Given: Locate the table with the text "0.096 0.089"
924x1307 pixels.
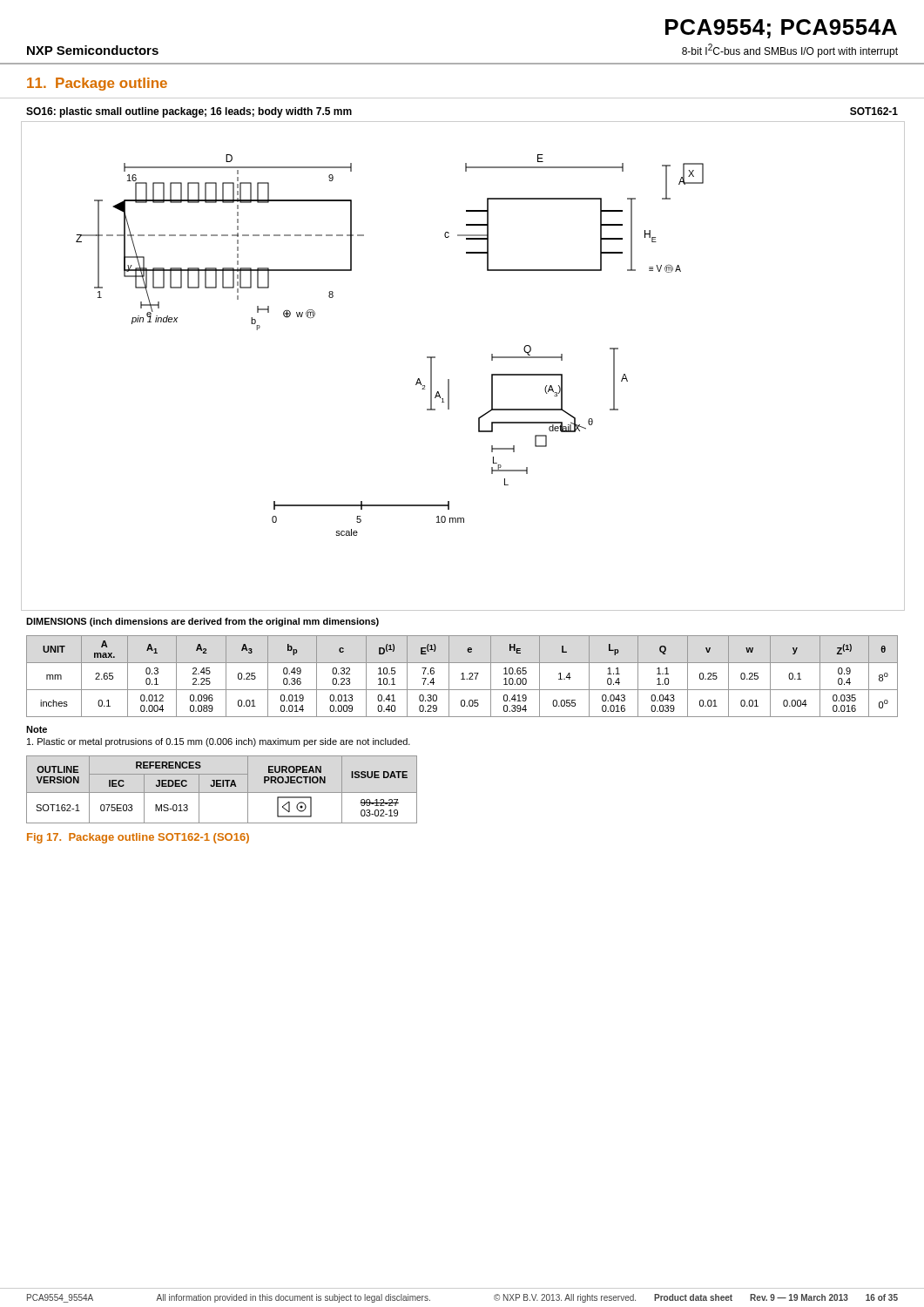Looking at the screenshot, I should click(x=462, y=674).
